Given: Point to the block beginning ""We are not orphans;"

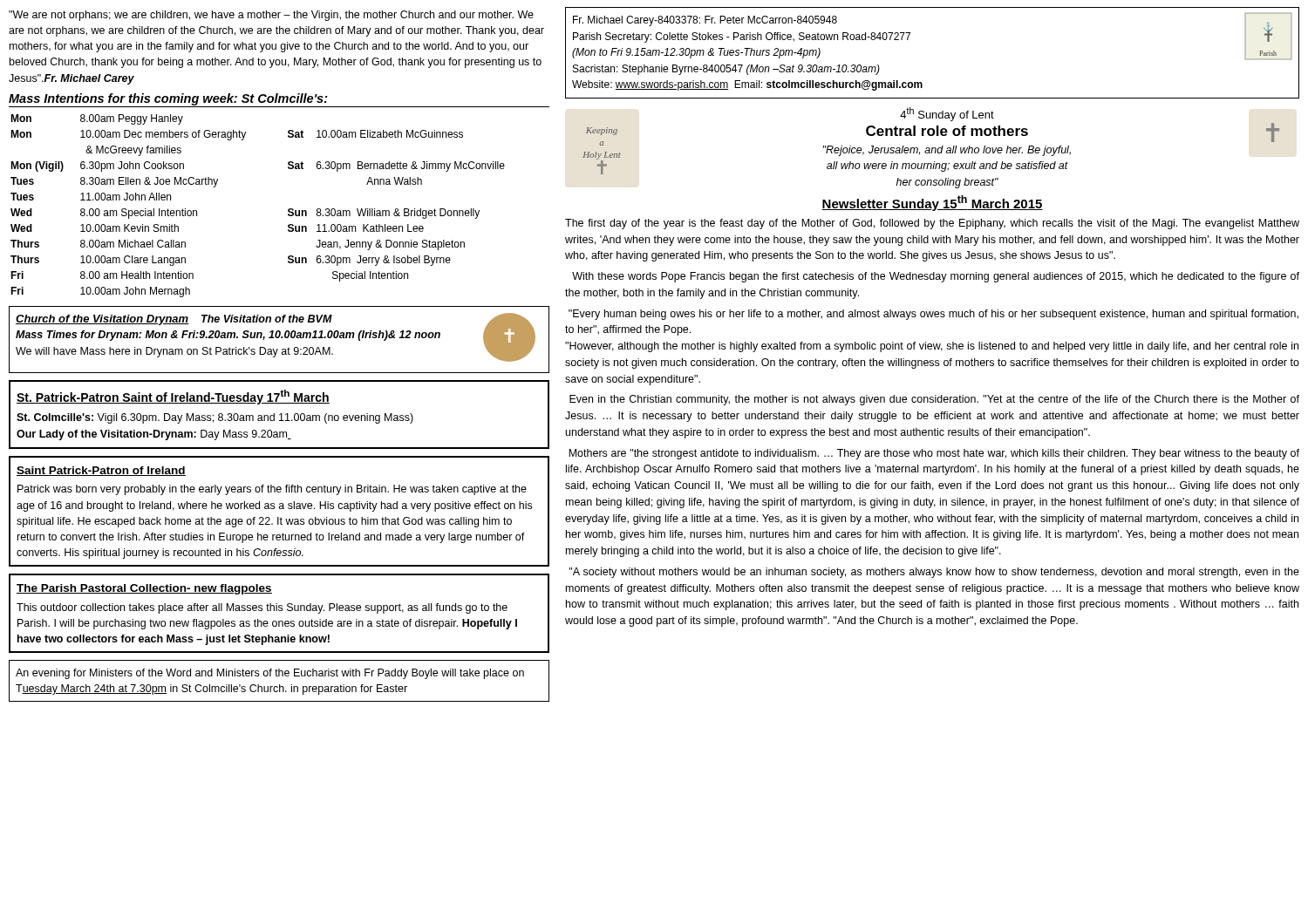Looking at the screenshot, I should 276,46.
